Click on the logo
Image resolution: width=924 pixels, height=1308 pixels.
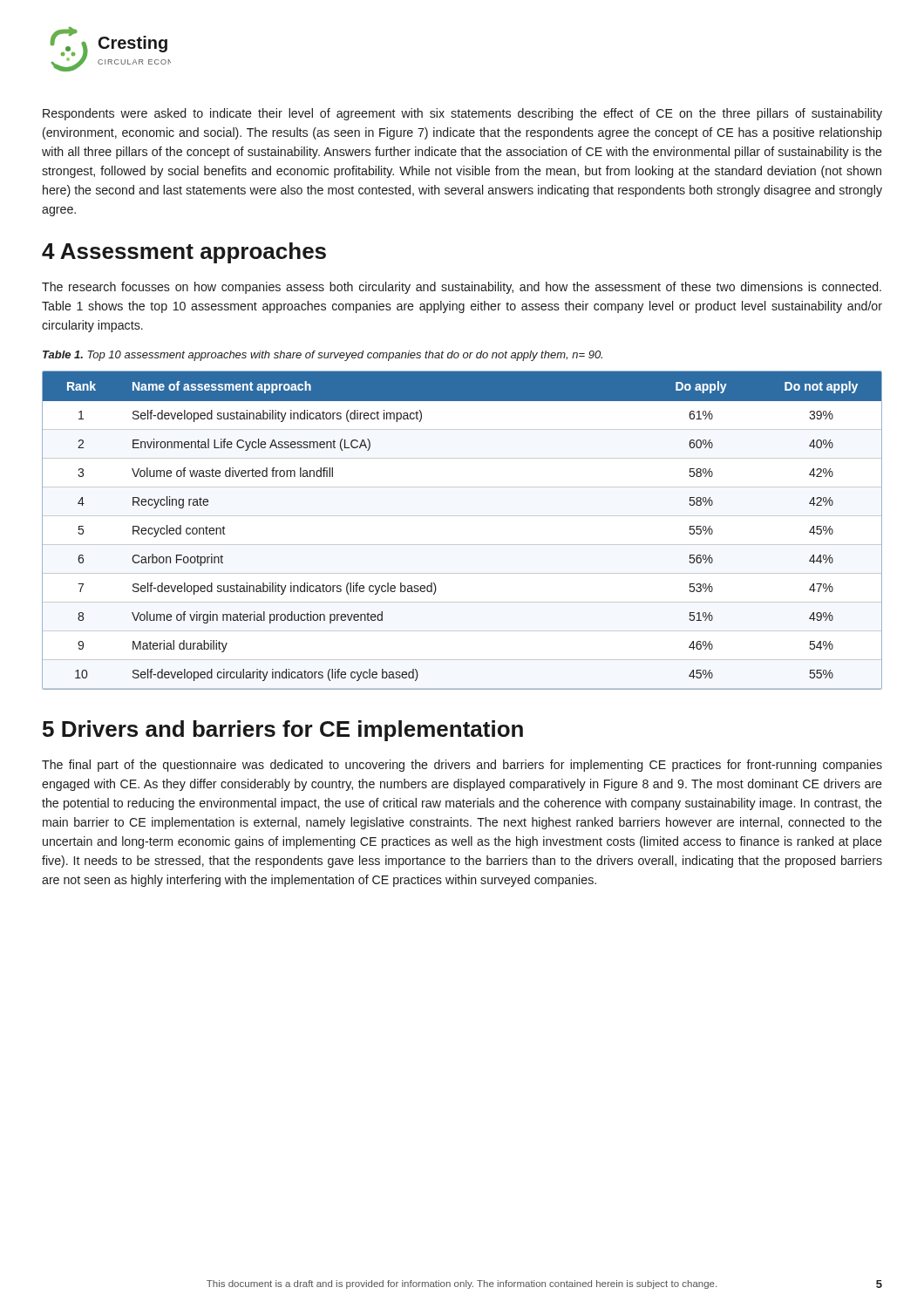coord(106,53)
